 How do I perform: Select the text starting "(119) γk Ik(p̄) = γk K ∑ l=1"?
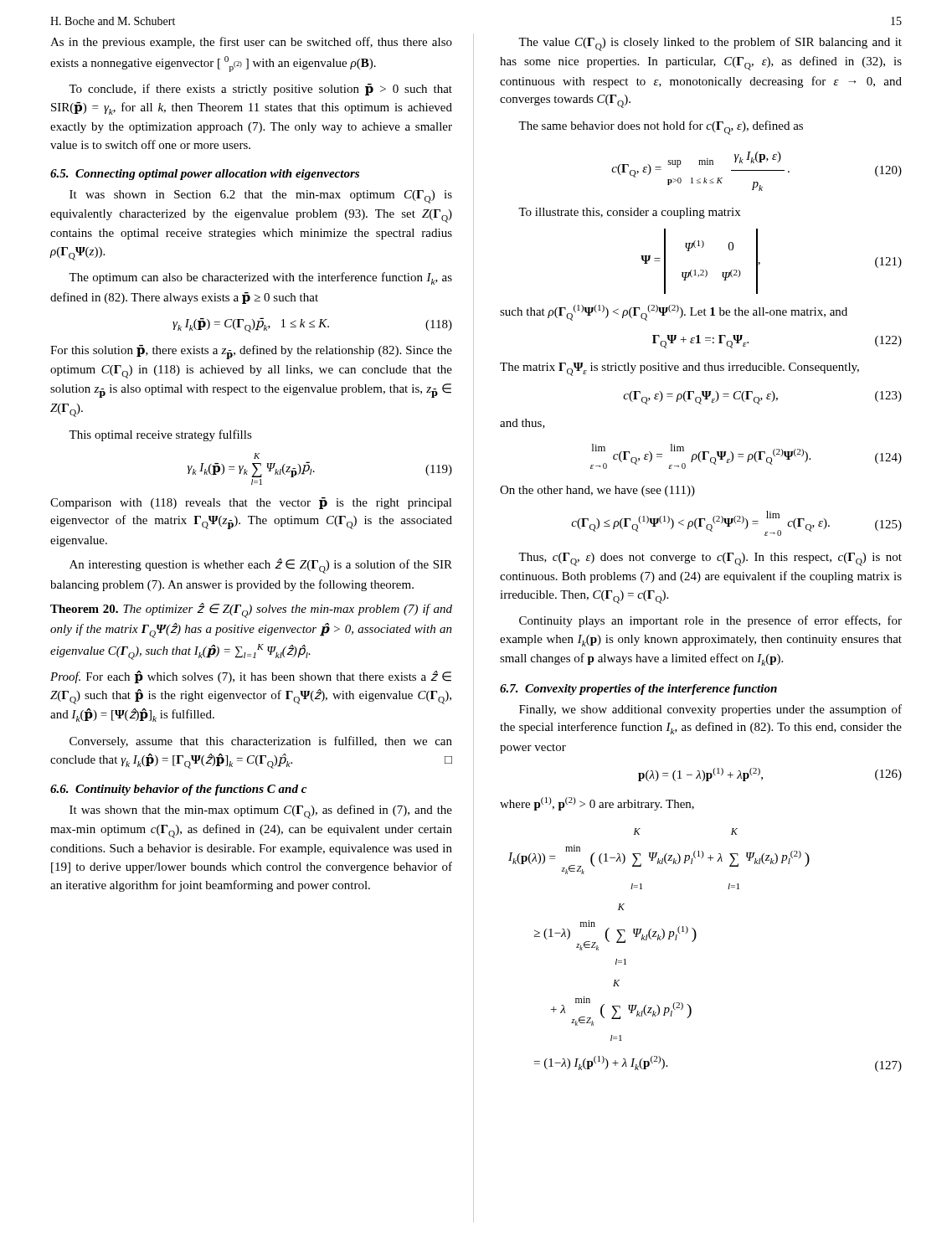point(320,469)
